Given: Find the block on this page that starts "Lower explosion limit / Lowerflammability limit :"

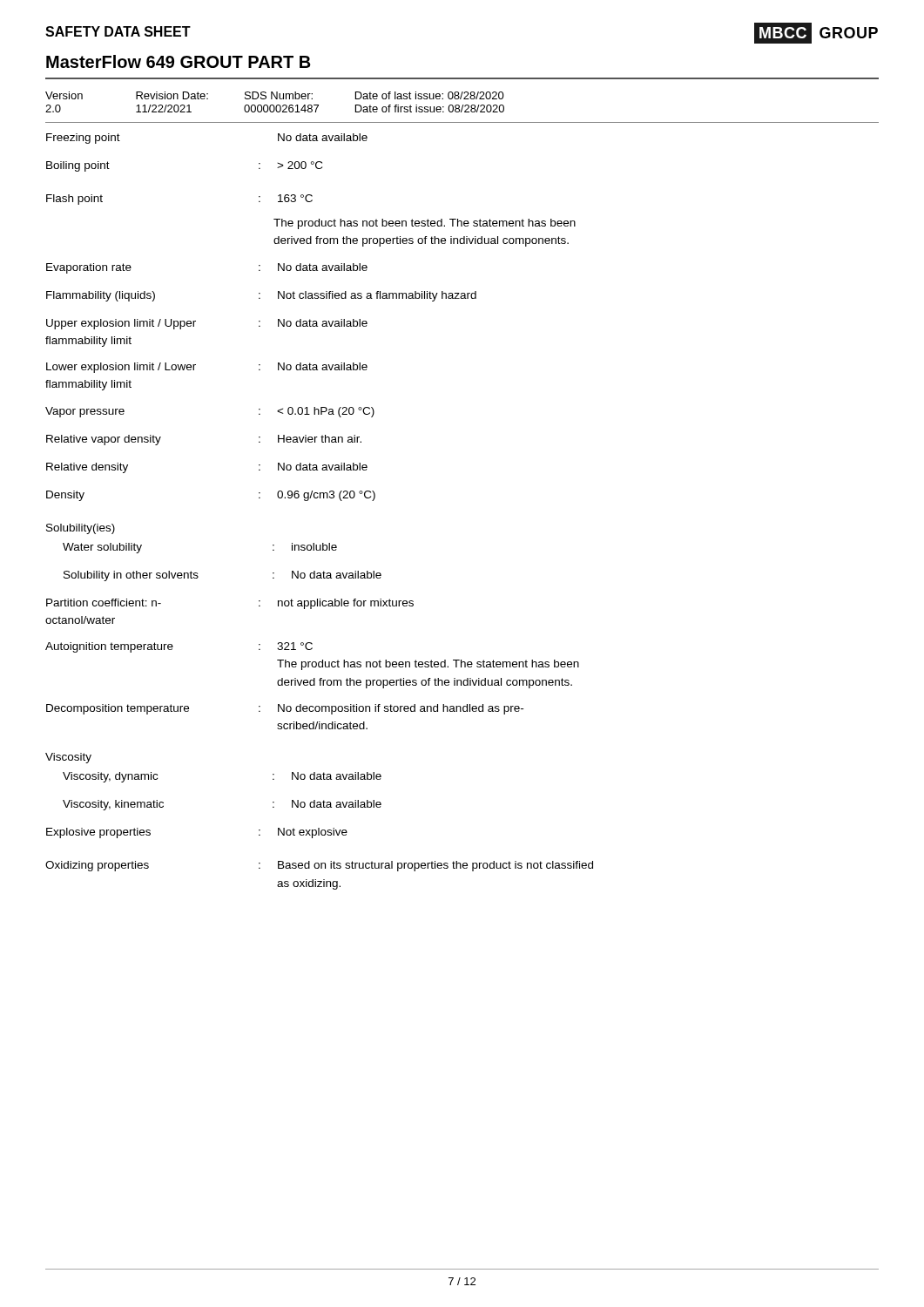Looking at the screenshot, I should coord(121,369).
